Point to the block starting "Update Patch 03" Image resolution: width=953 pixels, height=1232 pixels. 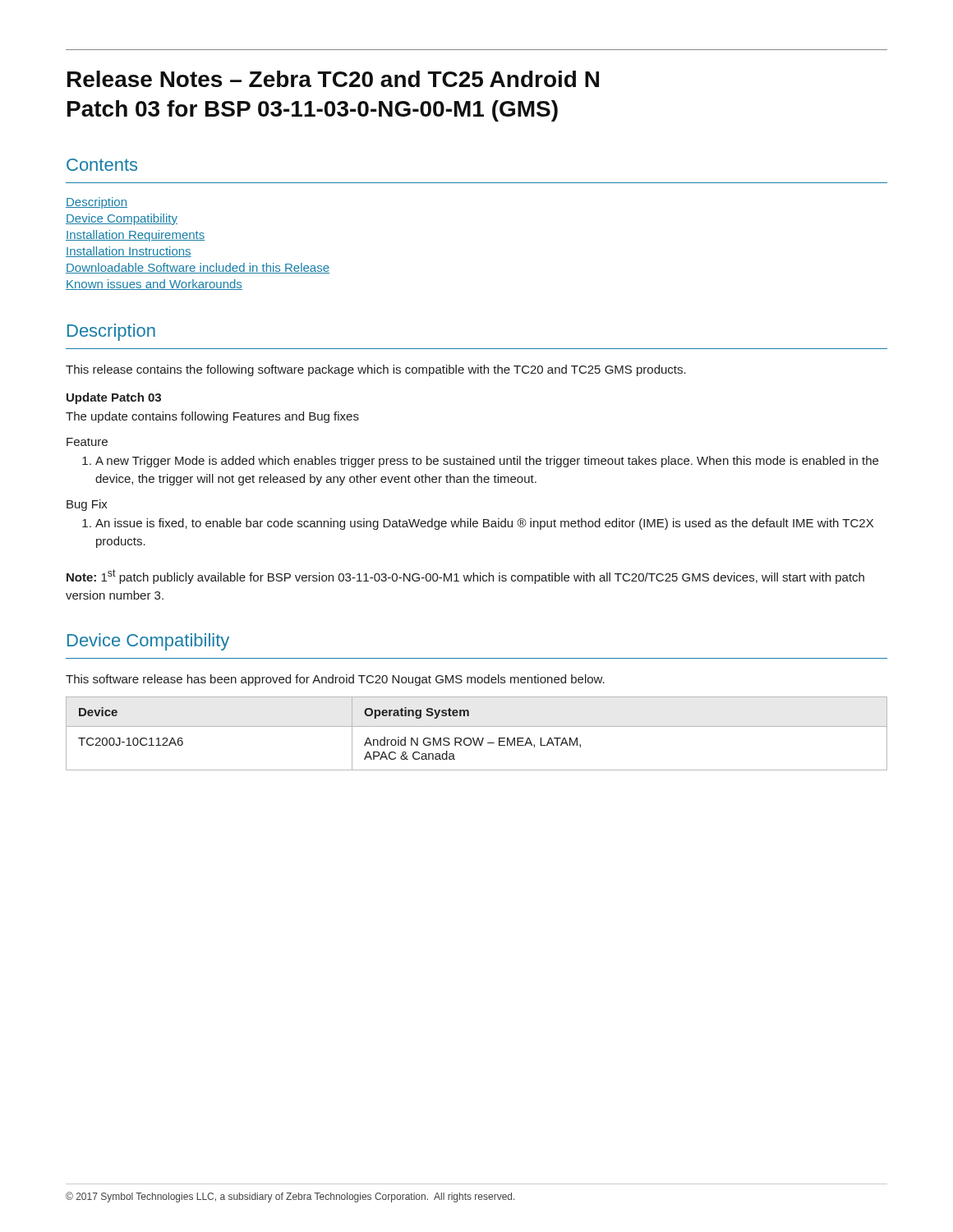tap(114, 398)
